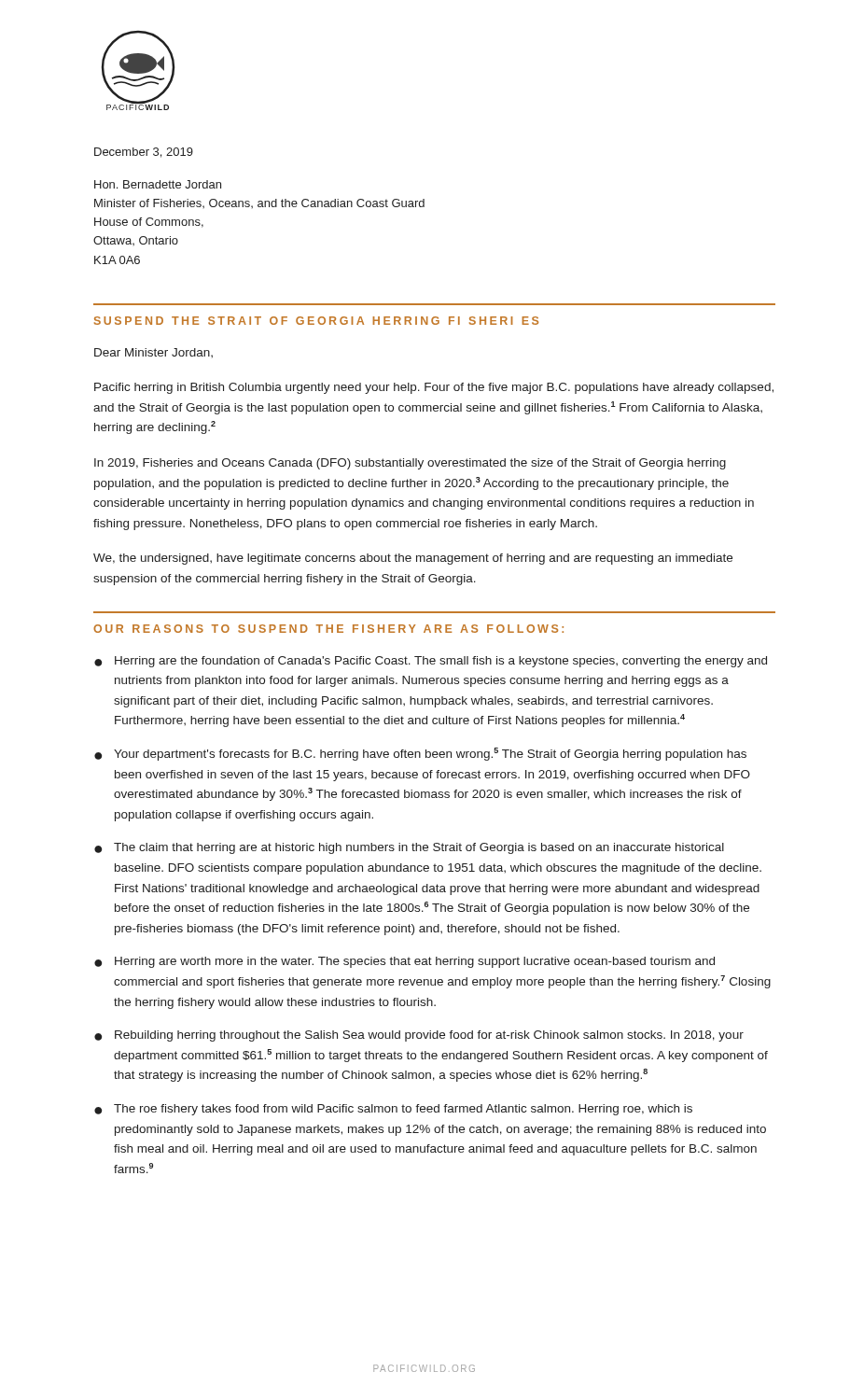This screenshot has width=850, height=1400.
Task: Click the passage that begins "● Rebuilding herring throughout the Salish Sea"
Action: (434, 1055)
